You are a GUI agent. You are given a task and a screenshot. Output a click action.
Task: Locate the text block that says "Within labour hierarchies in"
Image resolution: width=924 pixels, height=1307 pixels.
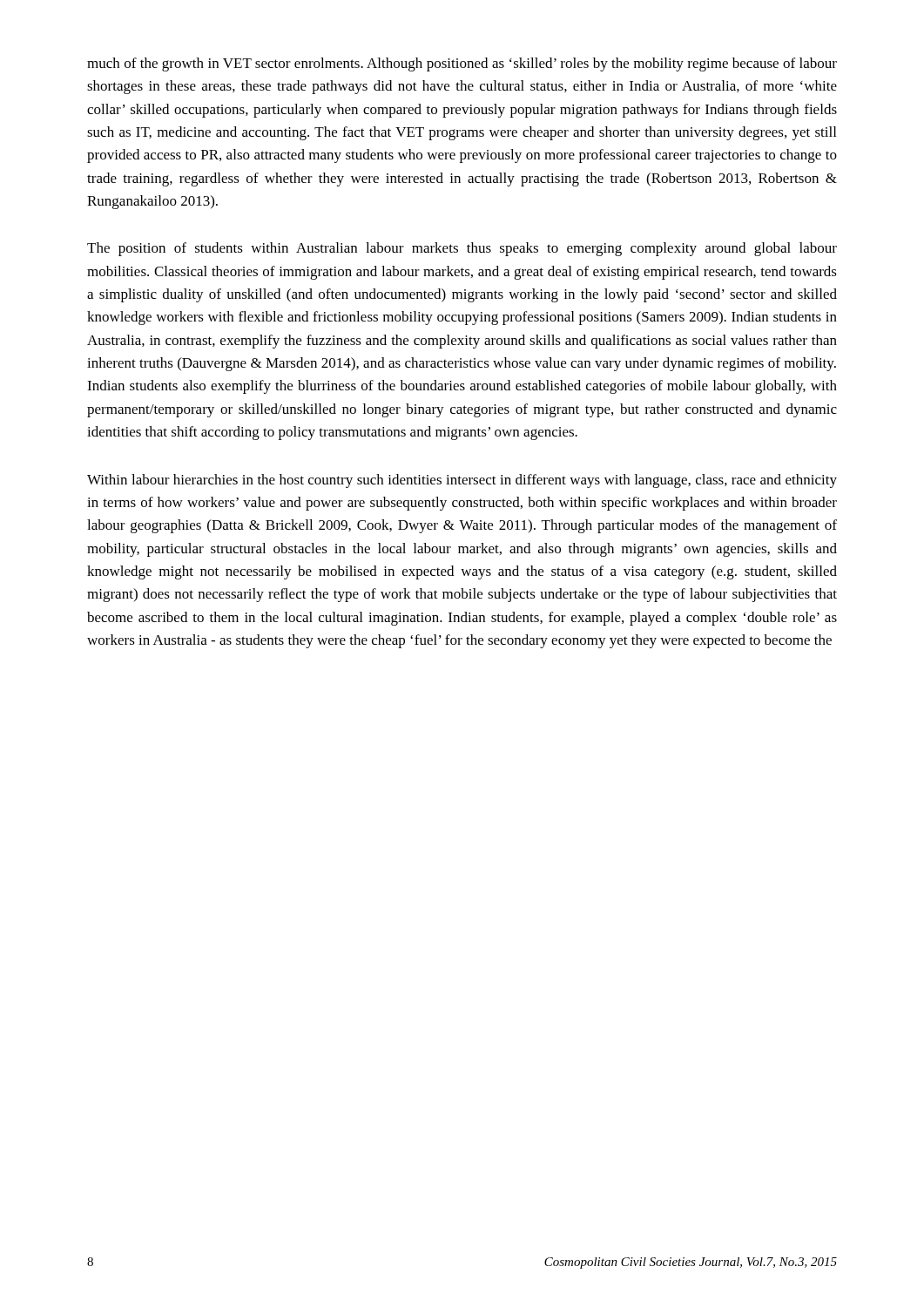(462, 560)
